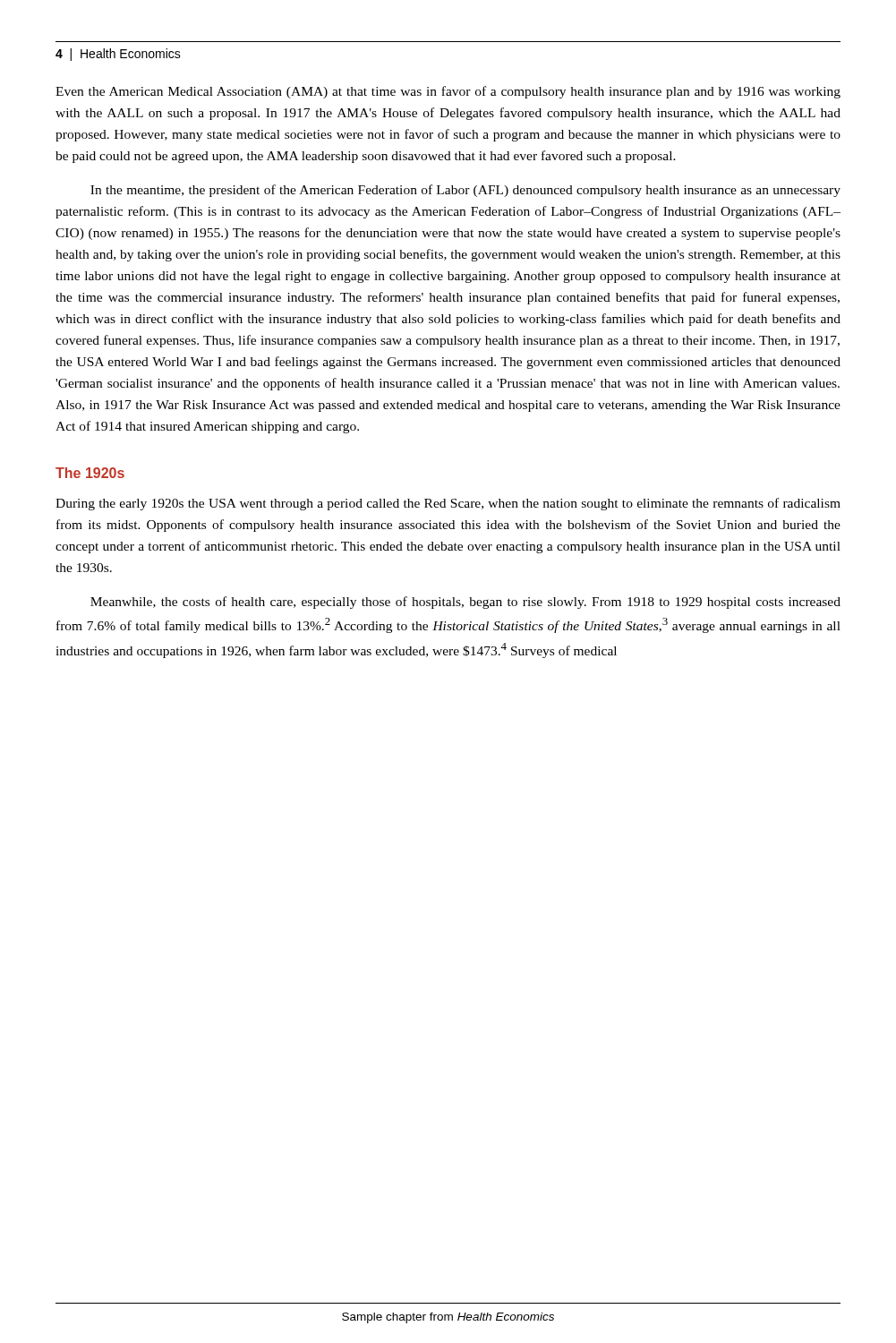896x1343 pixels.
Task: Locate the block of text that opens with "In the meantime,"
Action: (x=448, y=308)
